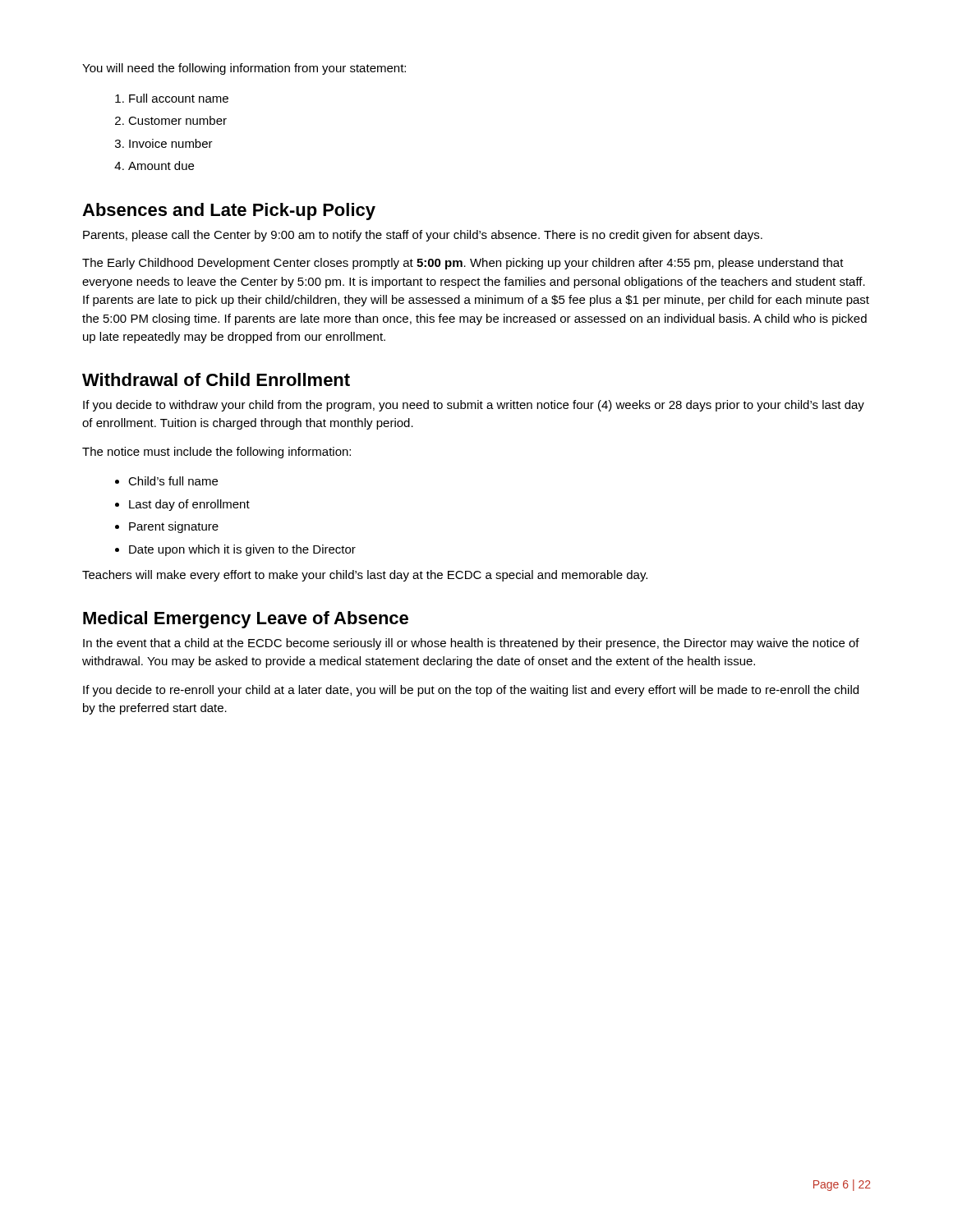The width and height of the screenshot is (953, 1232).
Task: Select the text block that says "The Early Childhood Development Center closes"
Action: point(476,299)
